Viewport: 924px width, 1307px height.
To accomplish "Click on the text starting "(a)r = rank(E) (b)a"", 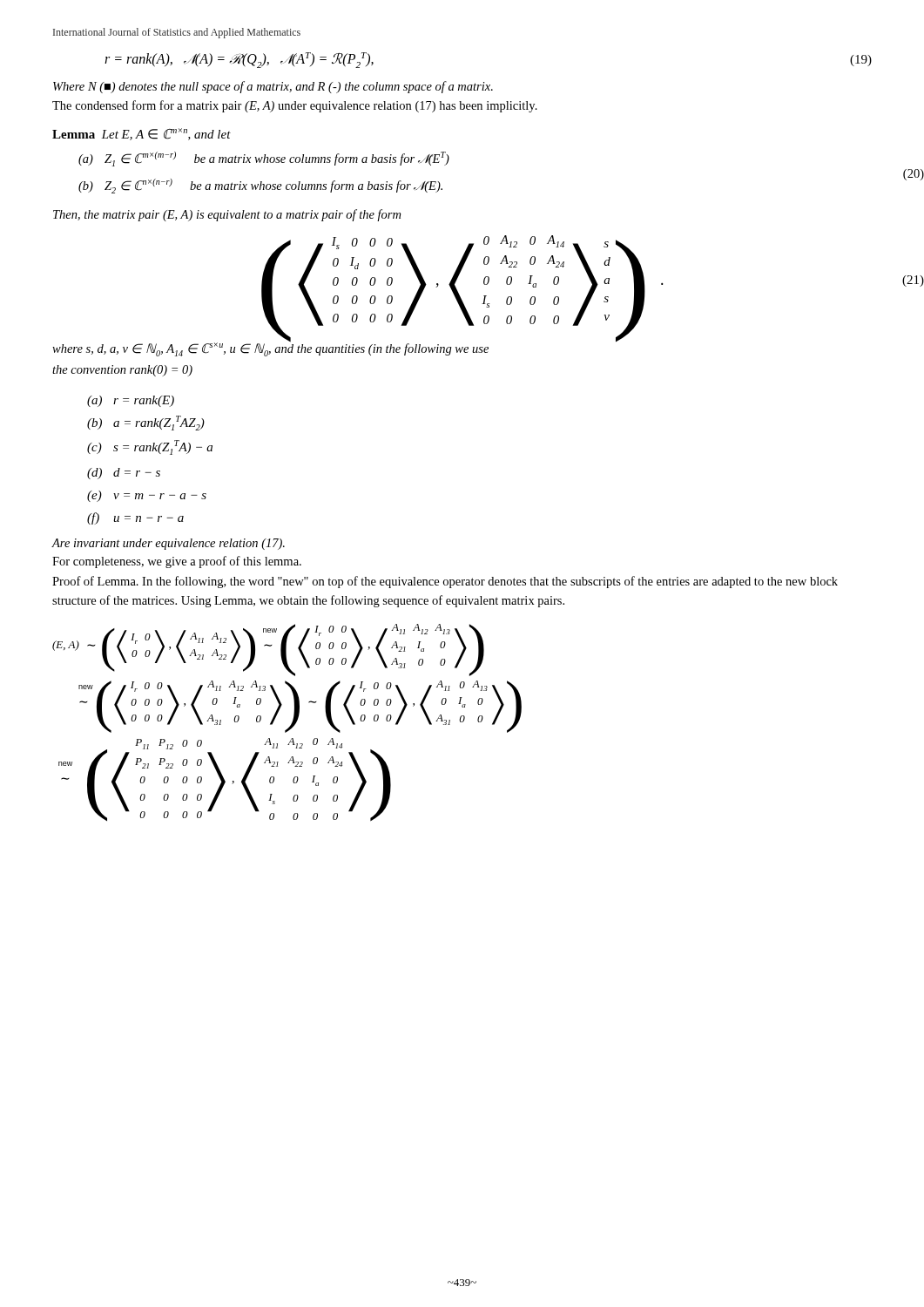I will 131,401.
